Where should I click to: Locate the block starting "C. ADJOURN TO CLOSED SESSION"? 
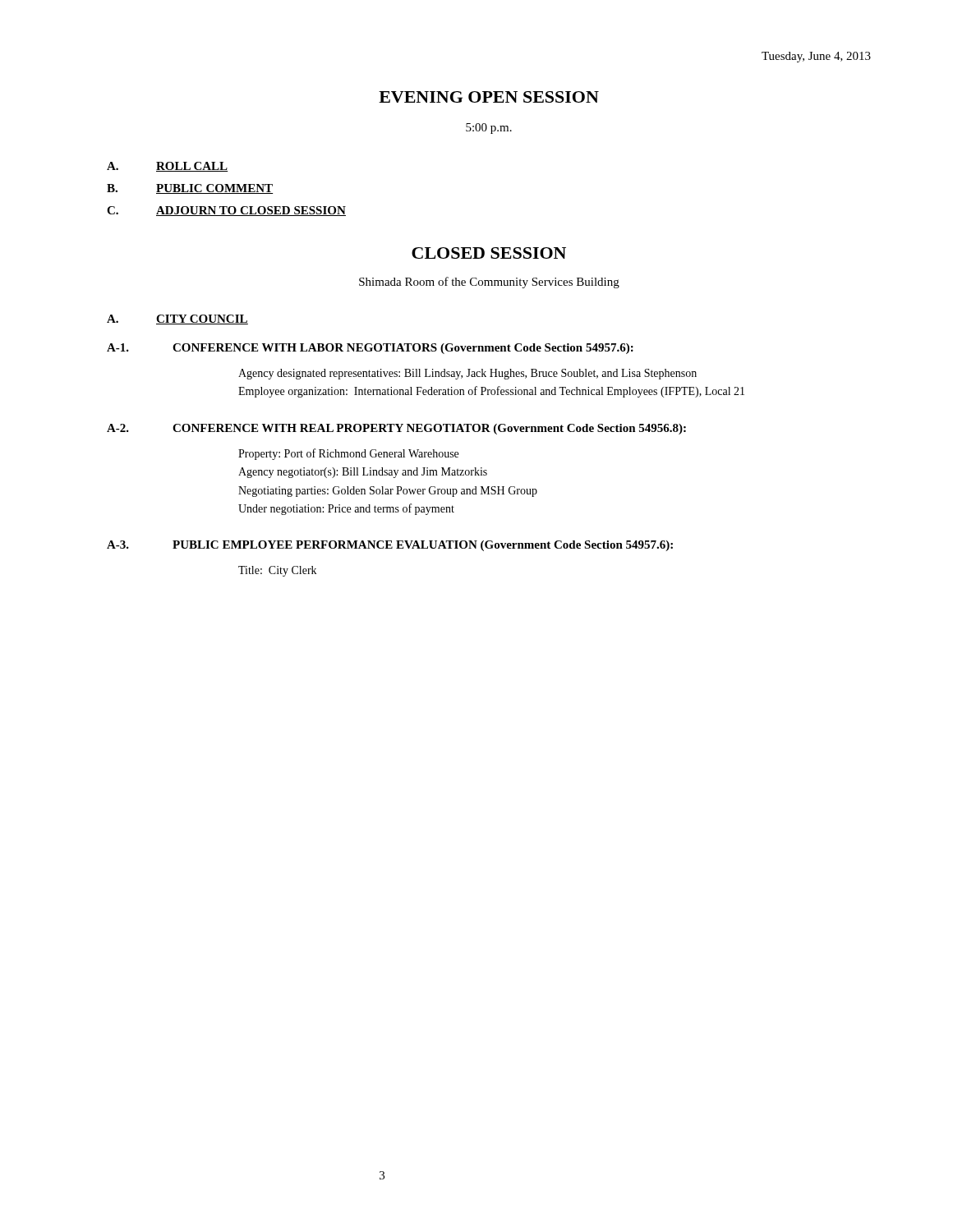(226, 211)
